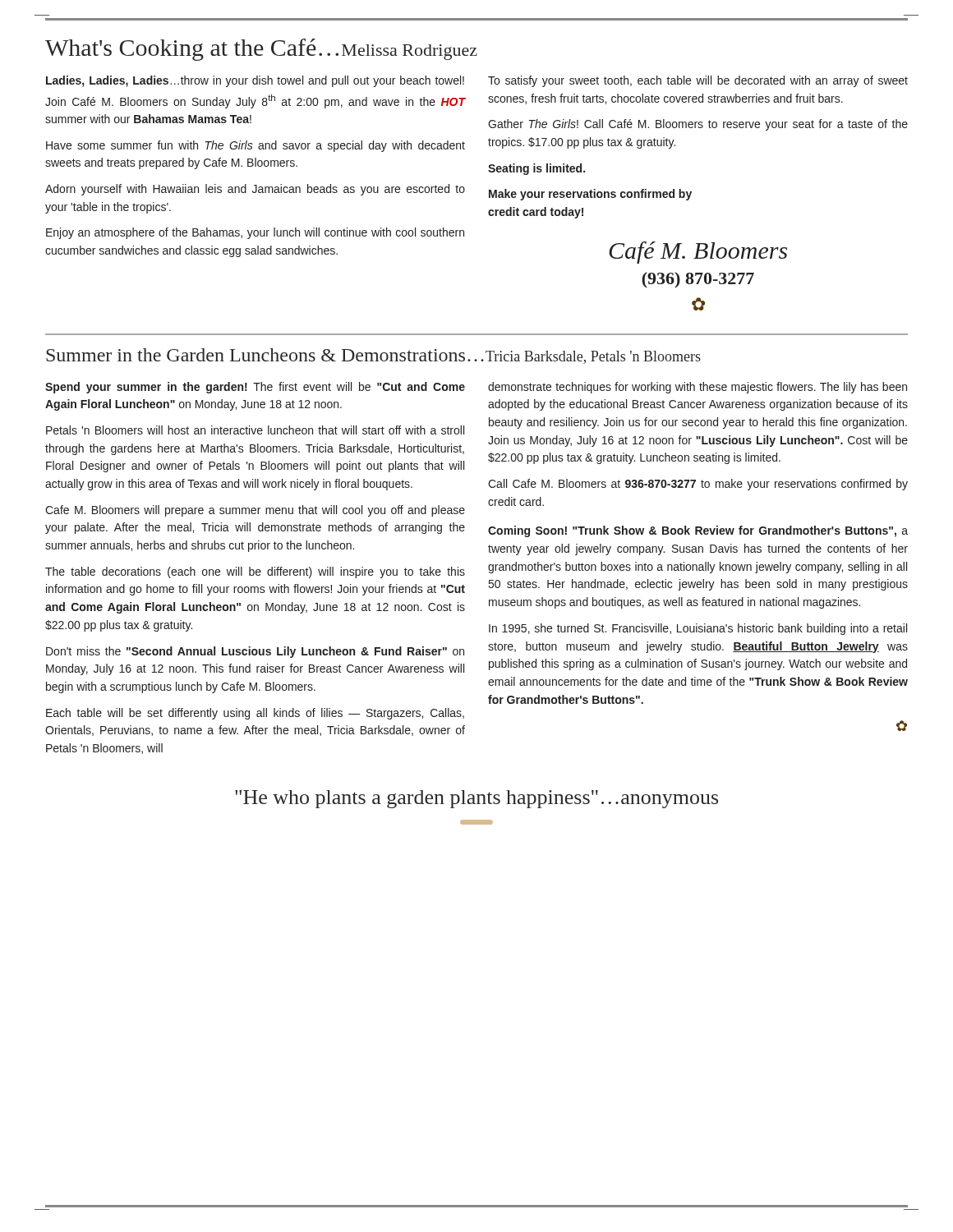Image resolution: width=953 pixels, height=1232 pixels.
Task: Find the title that reads "Summer in the Garden"
Action: 373,355
